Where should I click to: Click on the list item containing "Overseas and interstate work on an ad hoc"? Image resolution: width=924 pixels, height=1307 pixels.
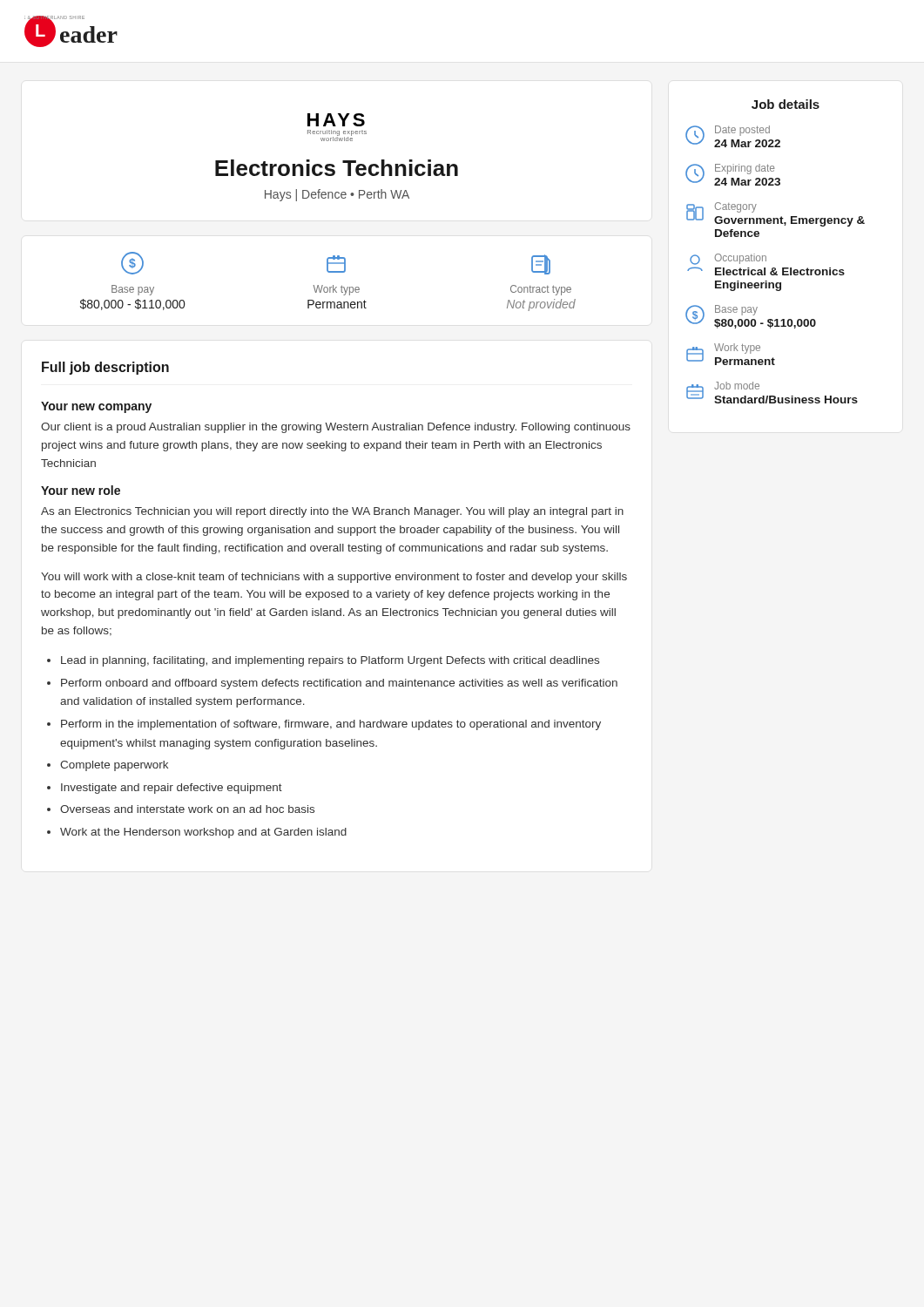187,809
